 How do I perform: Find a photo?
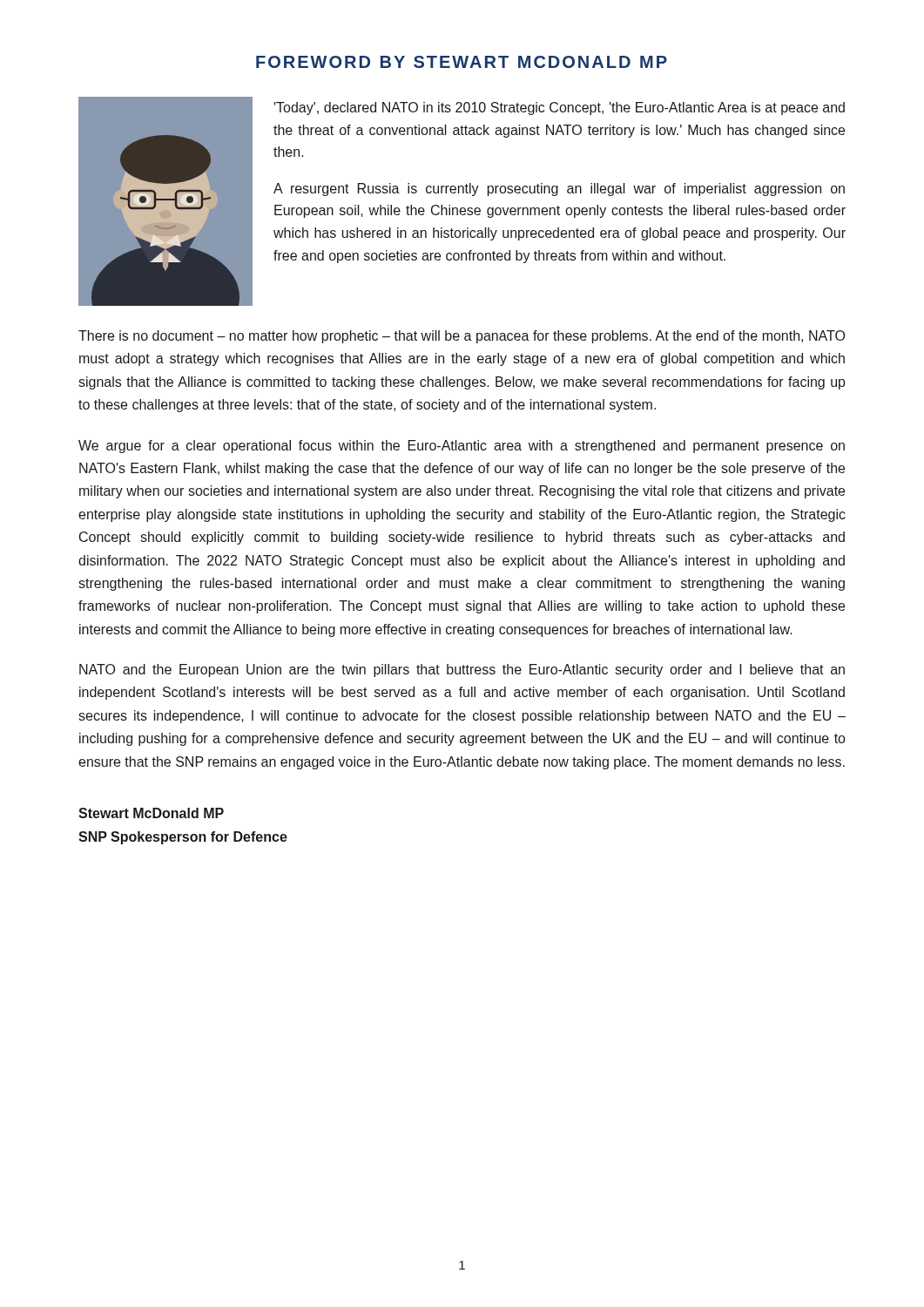[165, 201]
